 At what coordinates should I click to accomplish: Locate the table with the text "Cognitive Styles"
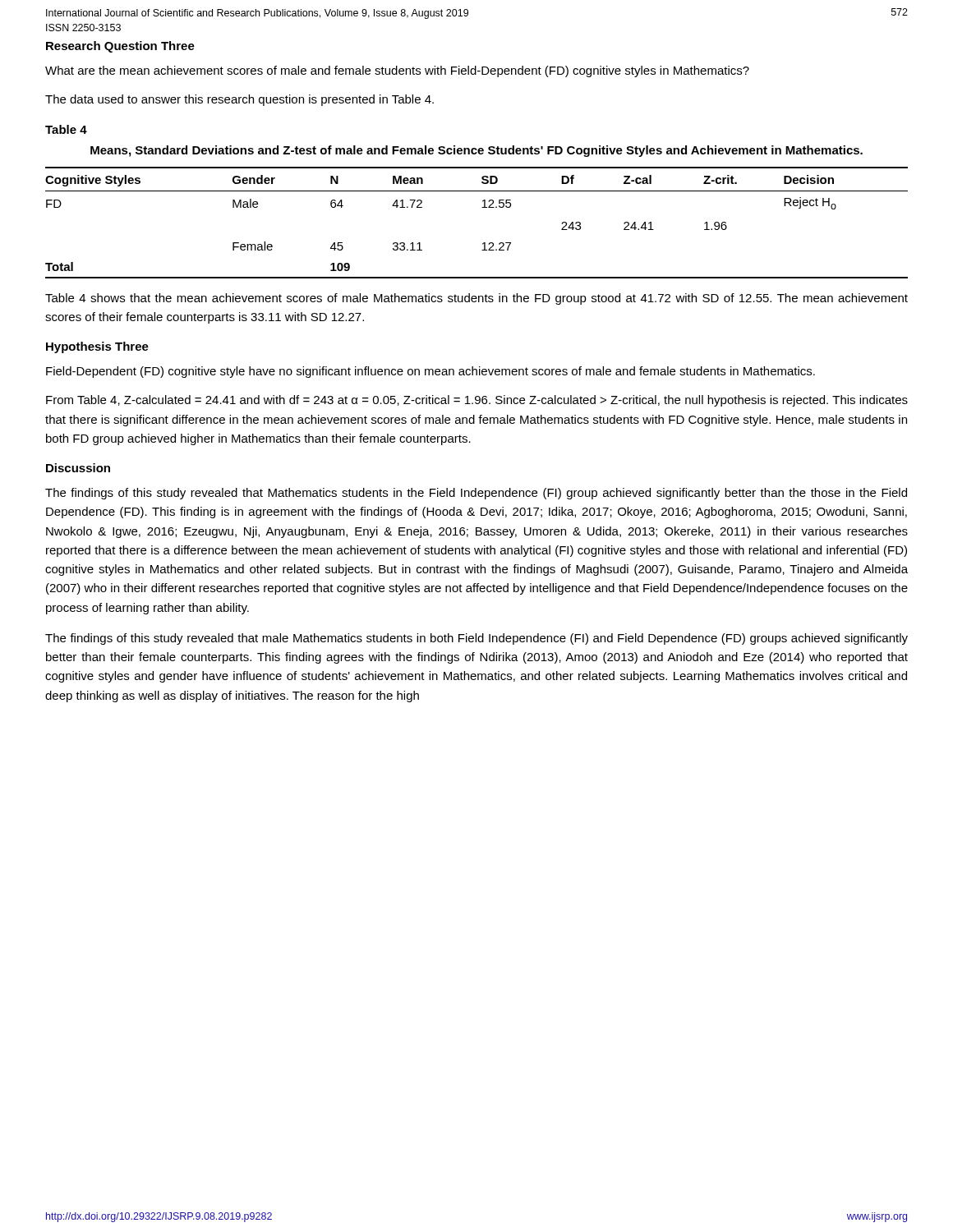point(476,222)
